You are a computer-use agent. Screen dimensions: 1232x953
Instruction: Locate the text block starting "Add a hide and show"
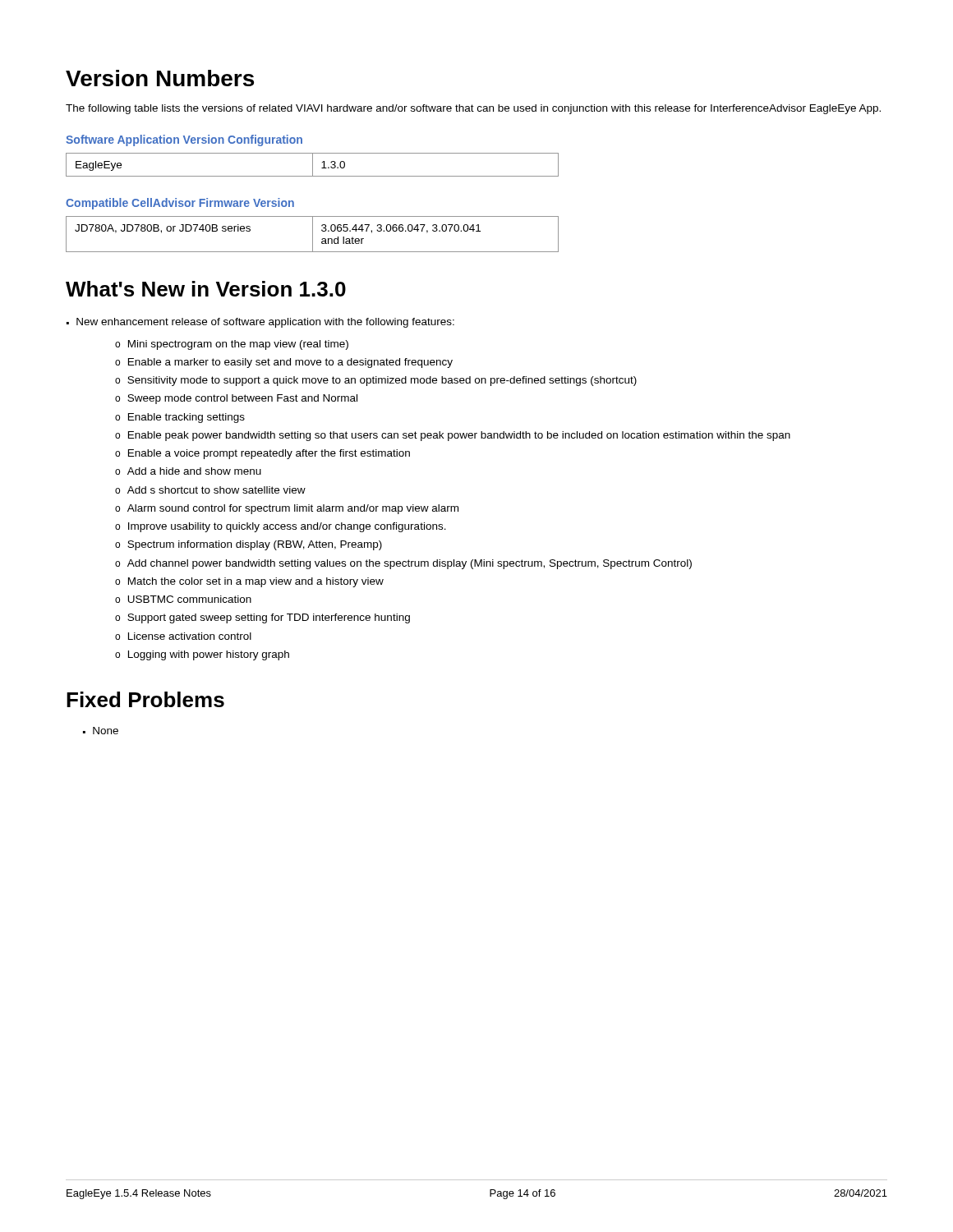point(194,472)
